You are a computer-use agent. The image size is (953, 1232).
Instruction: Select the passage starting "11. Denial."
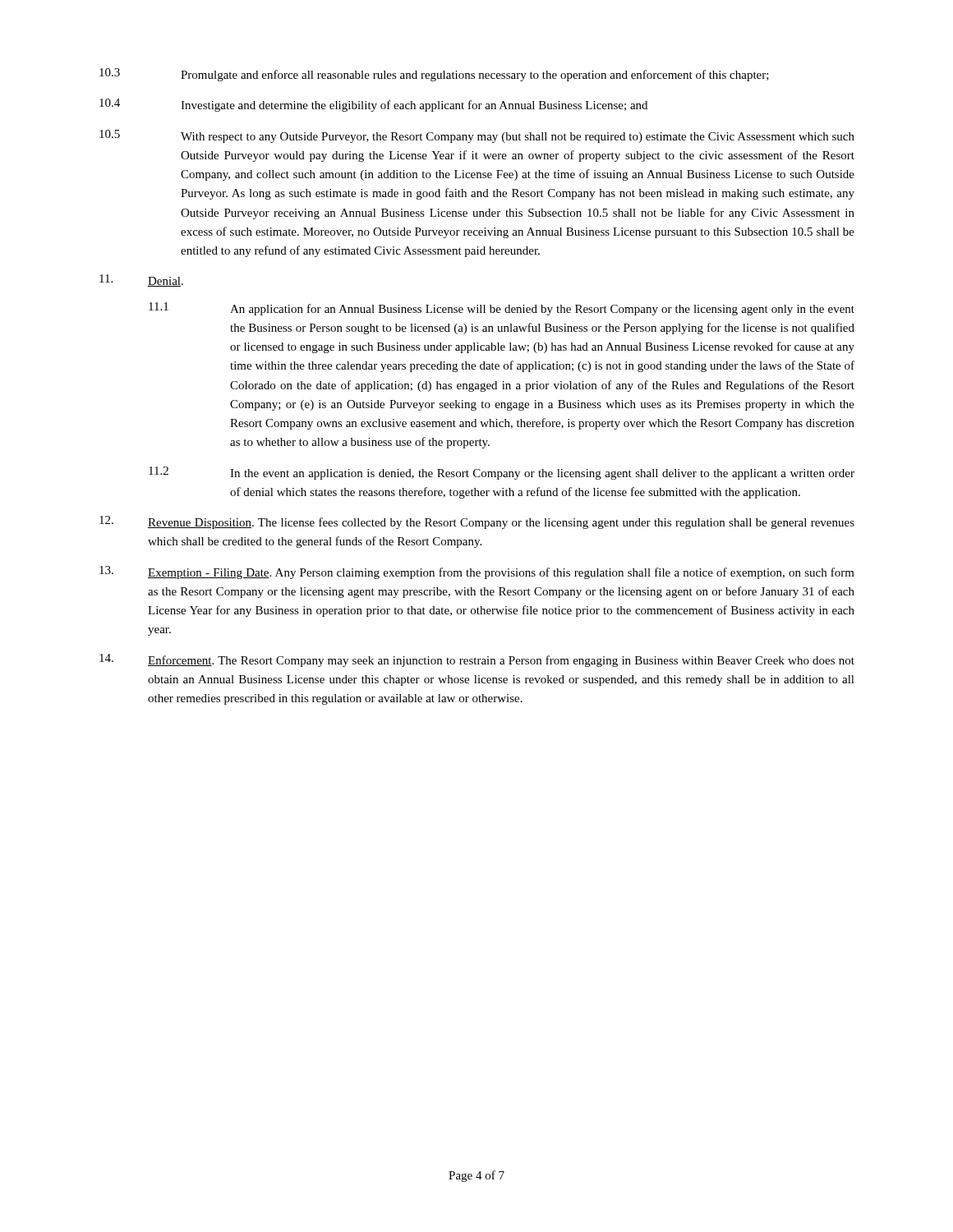tap(164, 280)
